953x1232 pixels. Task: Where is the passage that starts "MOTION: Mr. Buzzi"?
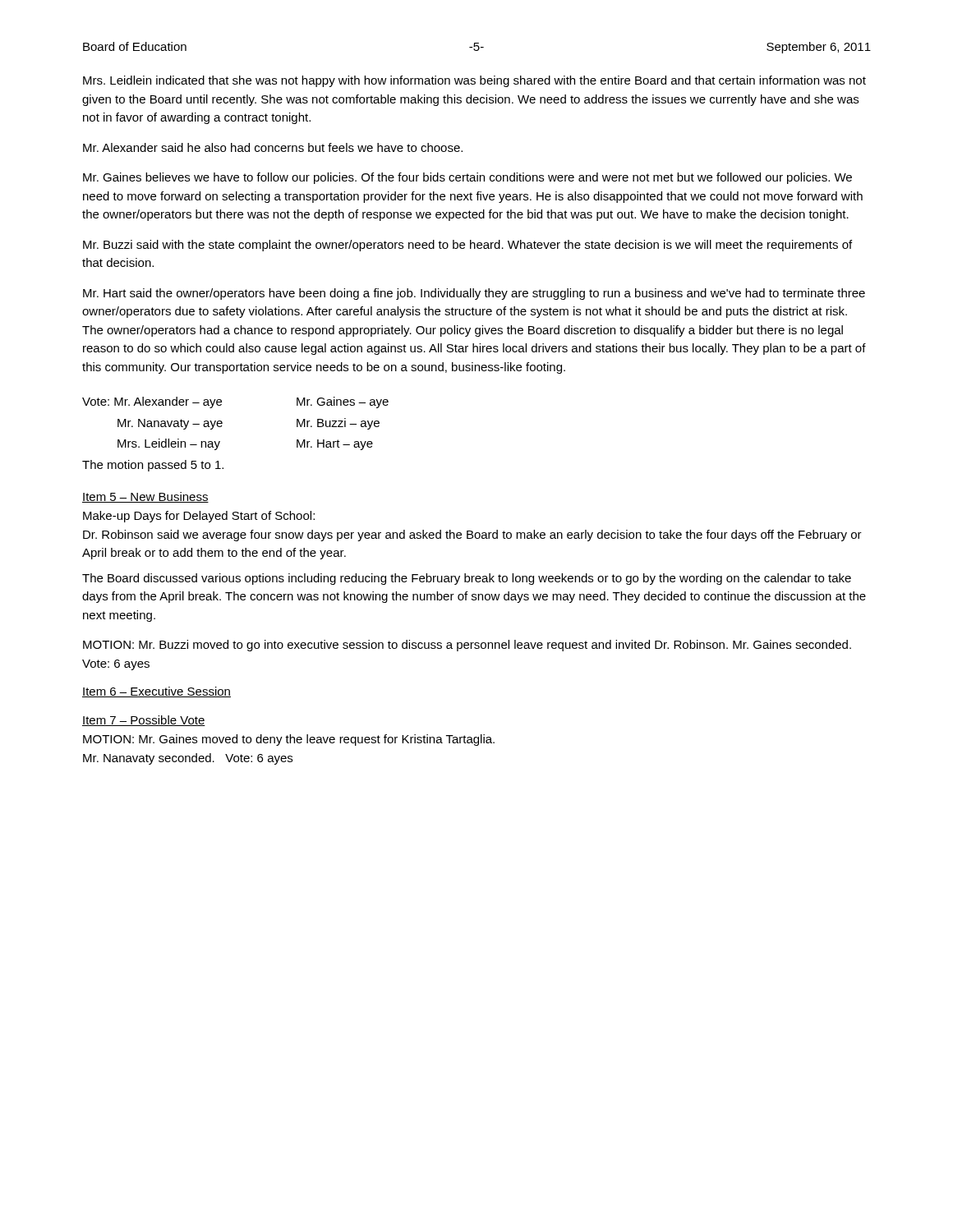(476, 654)
